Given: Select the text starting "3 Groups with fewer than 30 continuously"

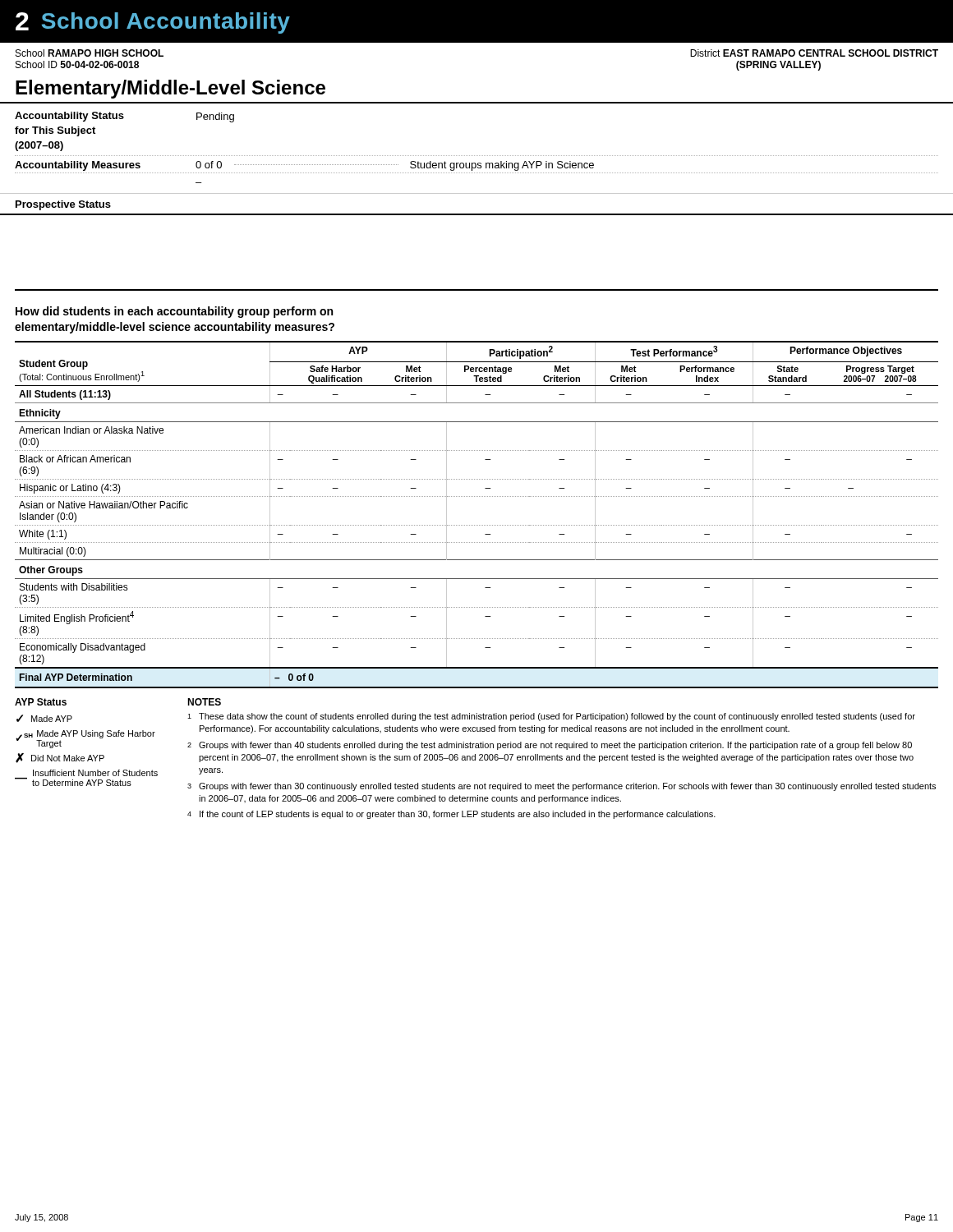Looking at the screenshot, I should pyautogui.click(x=563, y=793).
